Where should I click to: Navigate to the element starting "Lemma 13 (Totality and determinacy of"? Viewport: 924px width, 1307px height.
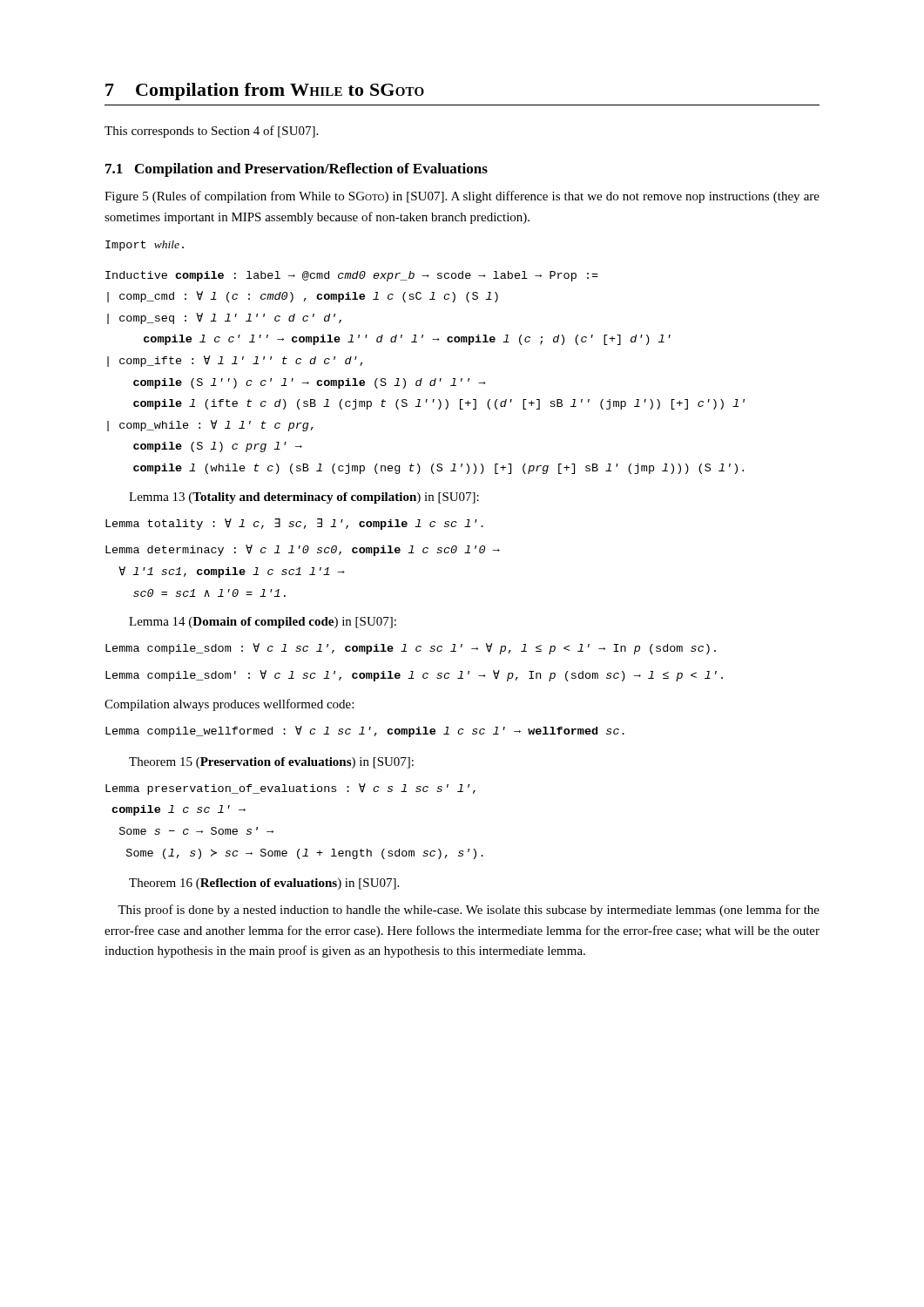(304, 497)
